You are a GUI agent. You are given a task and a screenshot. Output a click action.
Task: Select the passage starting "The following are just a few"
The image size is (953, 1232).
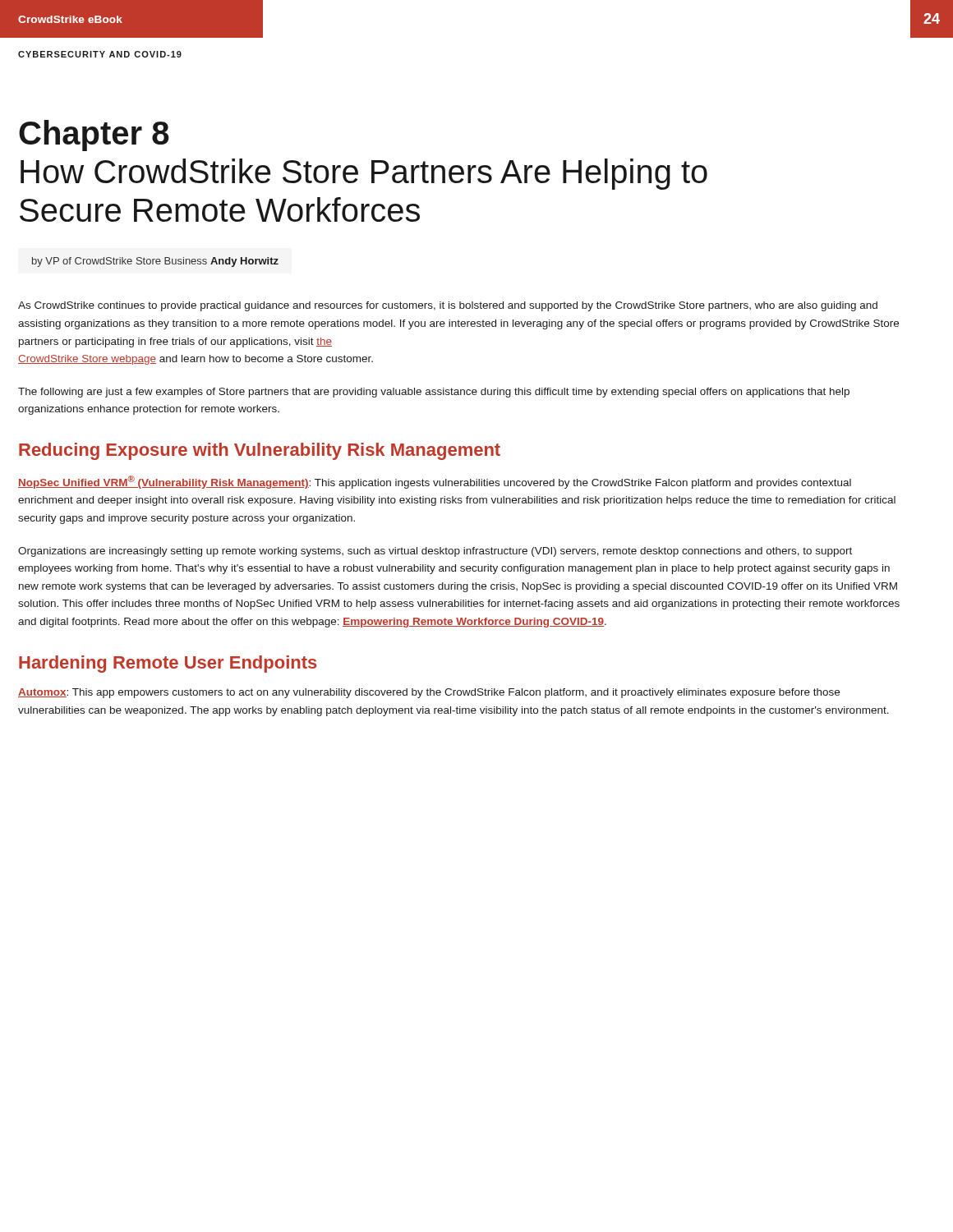(x=434, y=400)
